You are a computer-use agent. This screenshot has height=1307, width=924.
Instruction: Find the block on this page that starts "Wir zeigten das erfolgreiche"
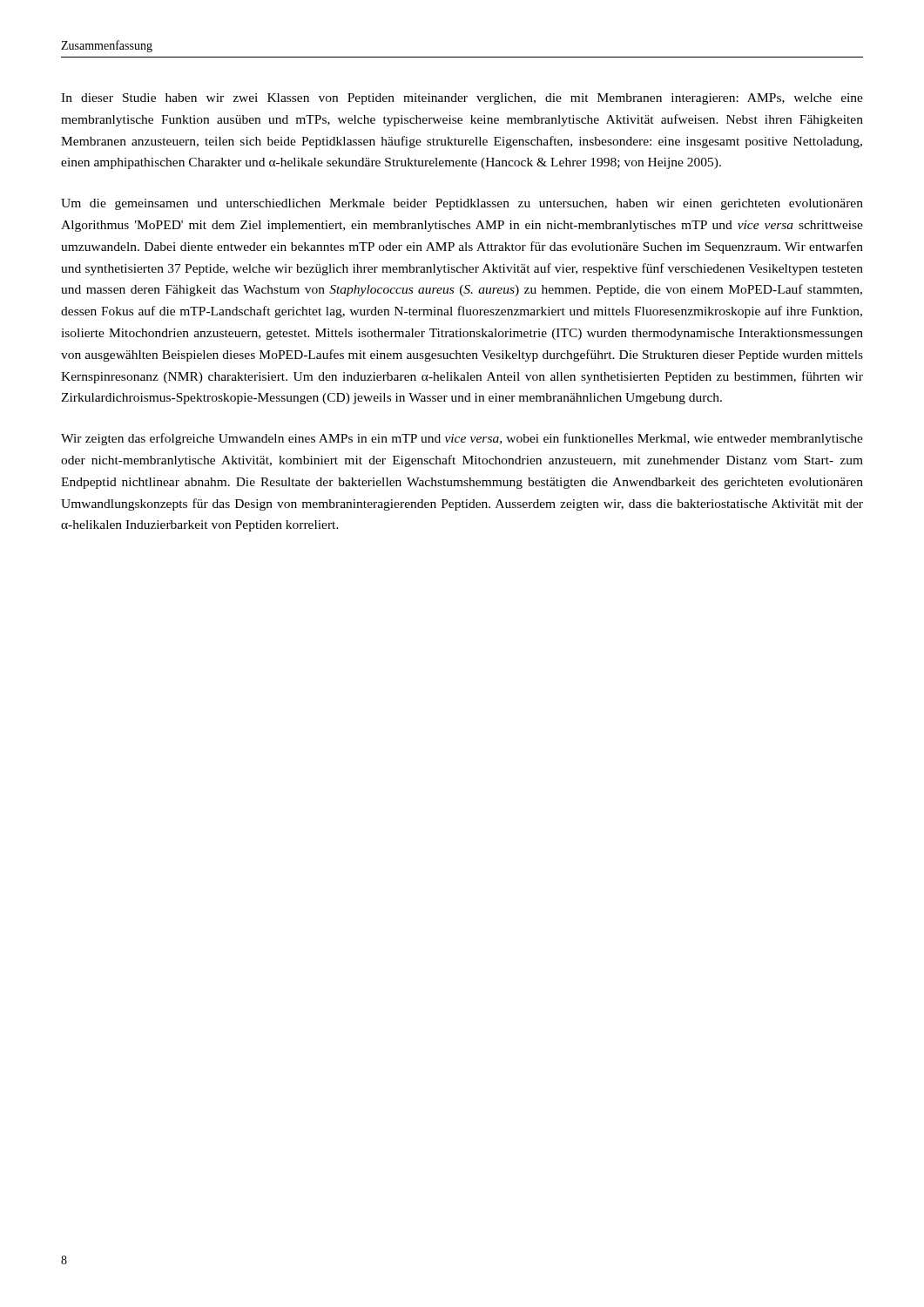[x=462, y=481]
